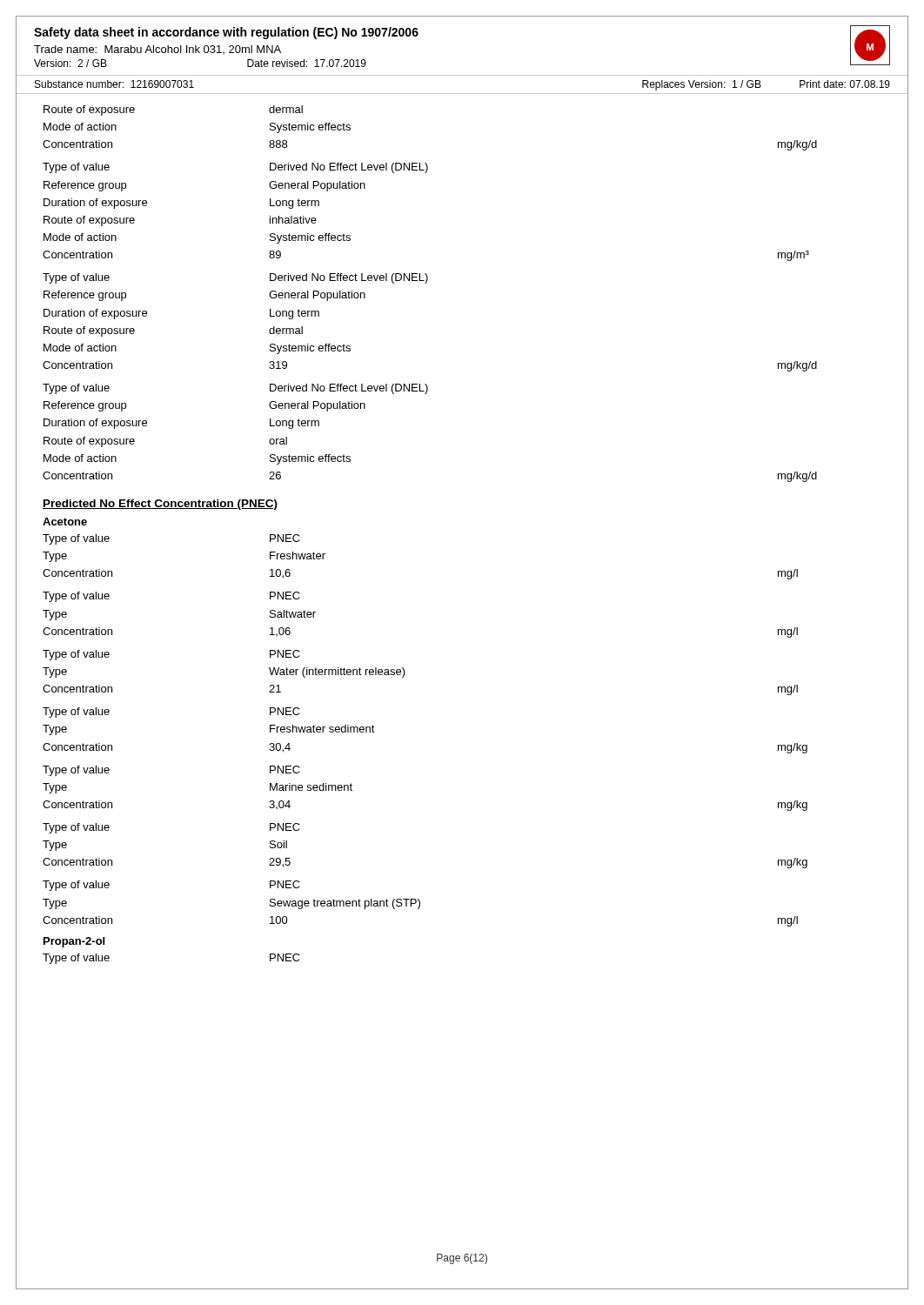Image resolution: width=924 pixels, height=1305 pixels.
Task: Locate the text that reads "Propan-2-ol Type of value PNEC"
Action: 74,942
